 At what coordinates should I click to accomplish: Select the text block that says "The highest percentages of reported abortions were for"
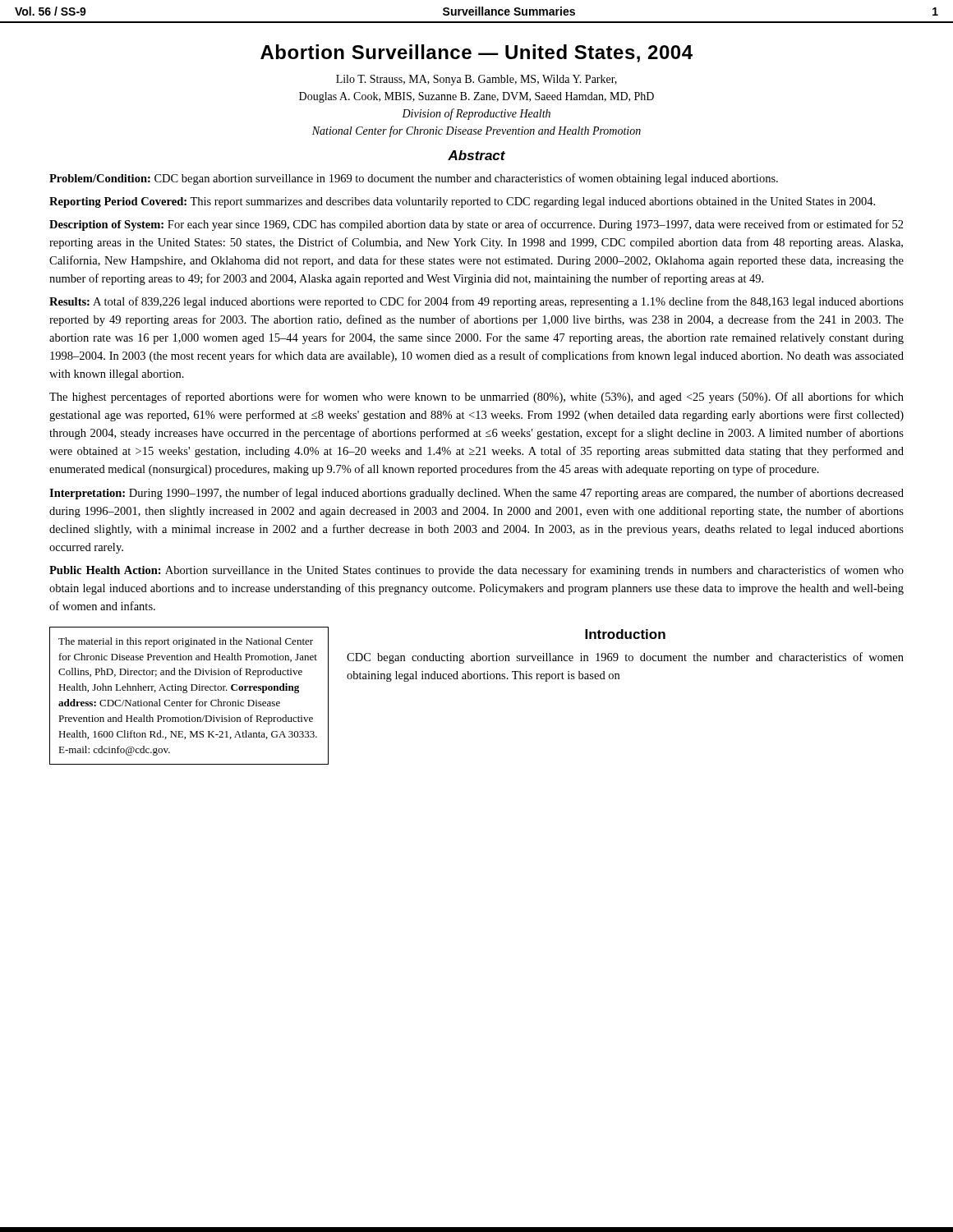click(x=476, y=433)
